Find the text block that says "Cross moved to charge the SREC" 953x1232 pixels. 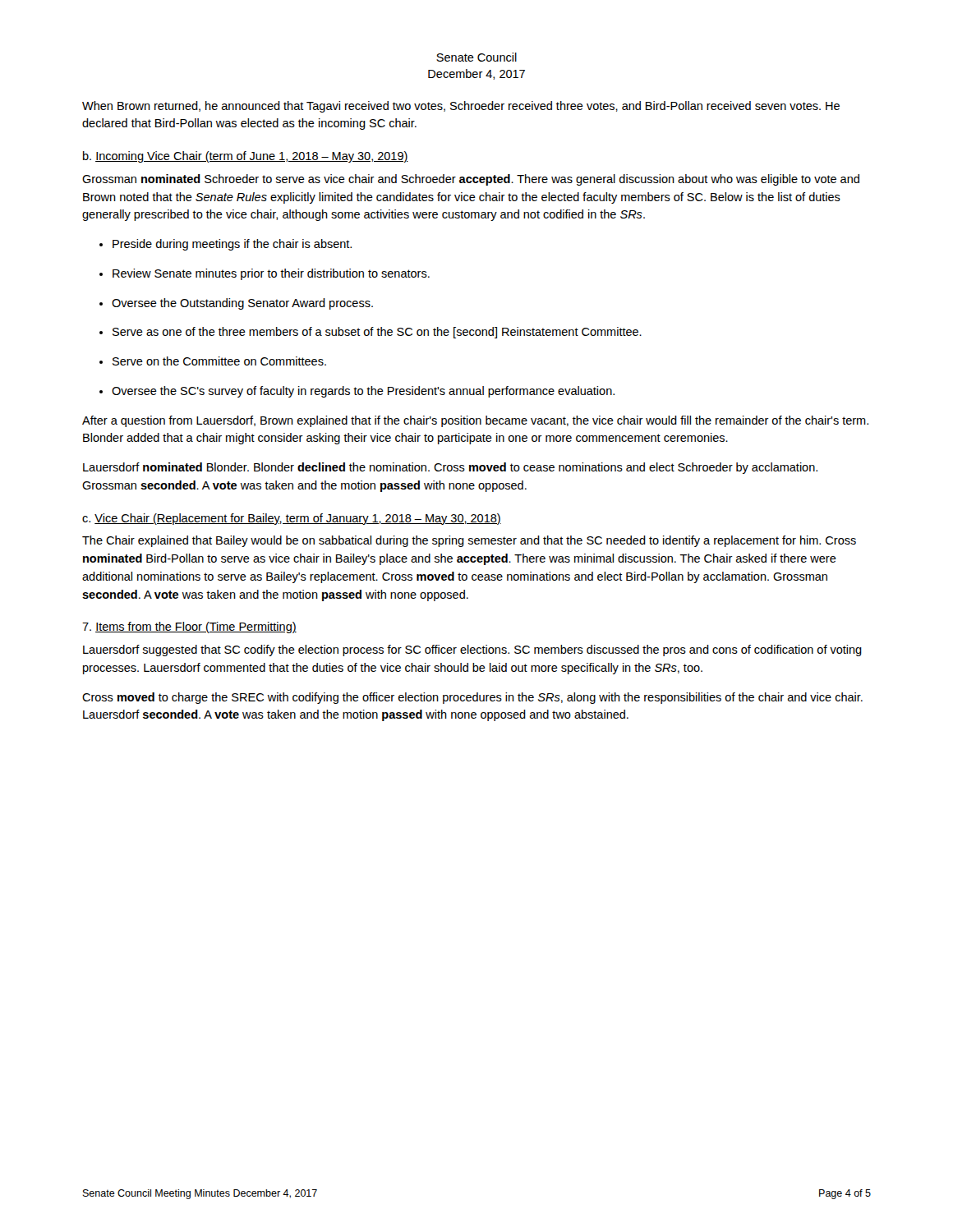click(x=476, y=707)
